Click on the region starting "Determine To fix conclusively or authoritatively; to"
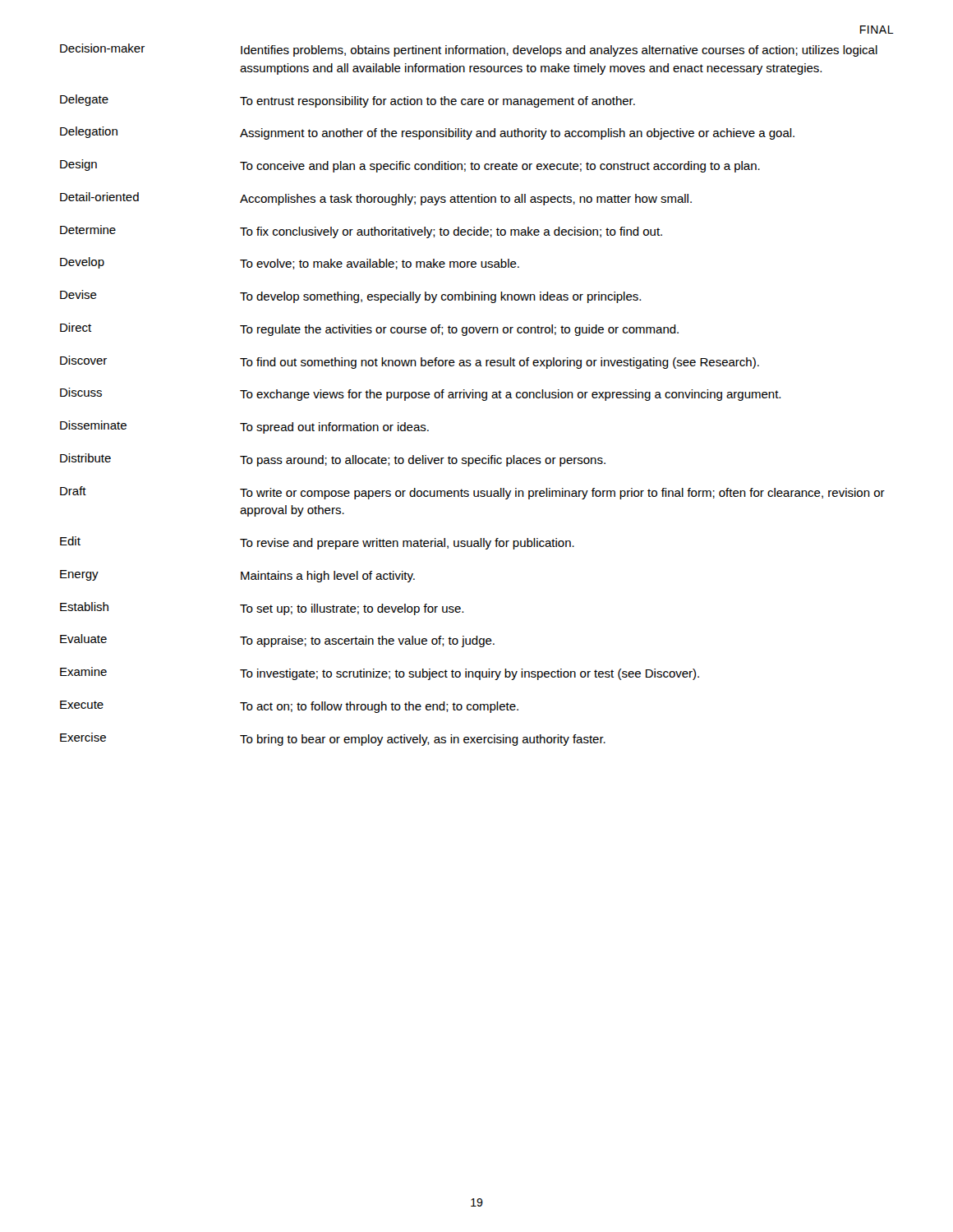 pyautogui.click(x=476, y=231)
